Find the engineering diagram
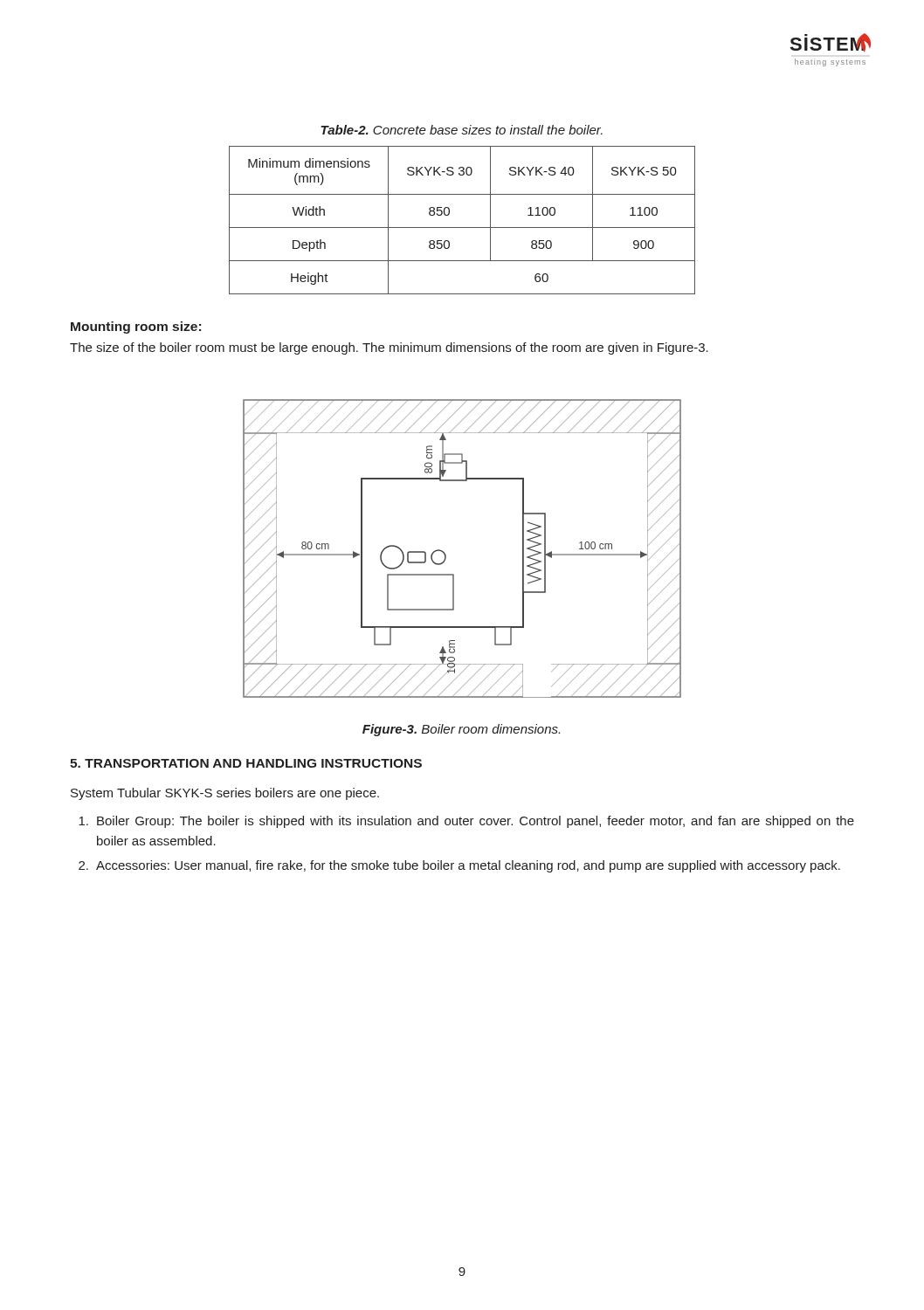 pos(462,548)
